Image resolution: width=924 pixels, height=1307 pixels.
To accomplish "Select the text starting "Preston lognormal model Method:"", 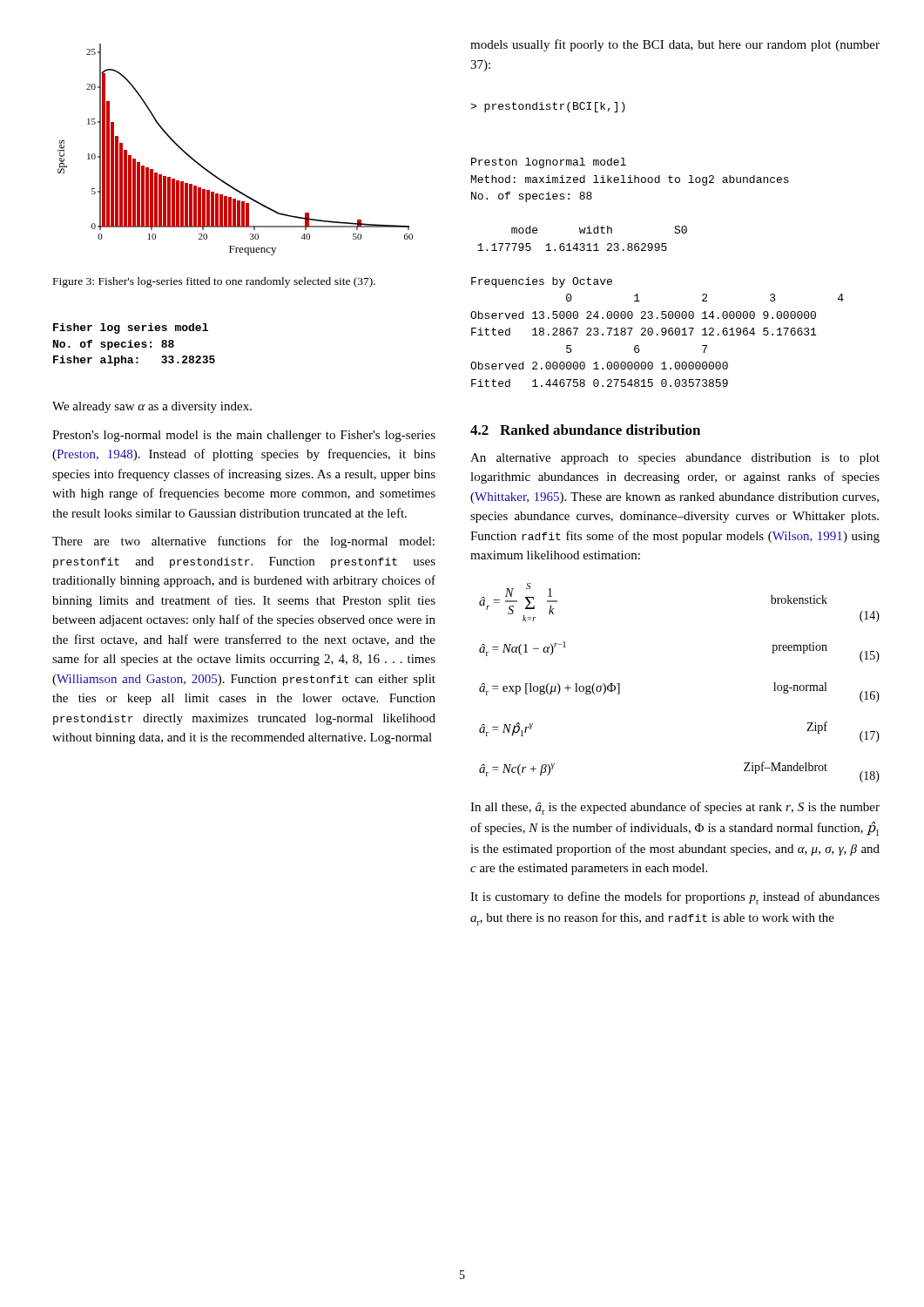I will 549,163.
